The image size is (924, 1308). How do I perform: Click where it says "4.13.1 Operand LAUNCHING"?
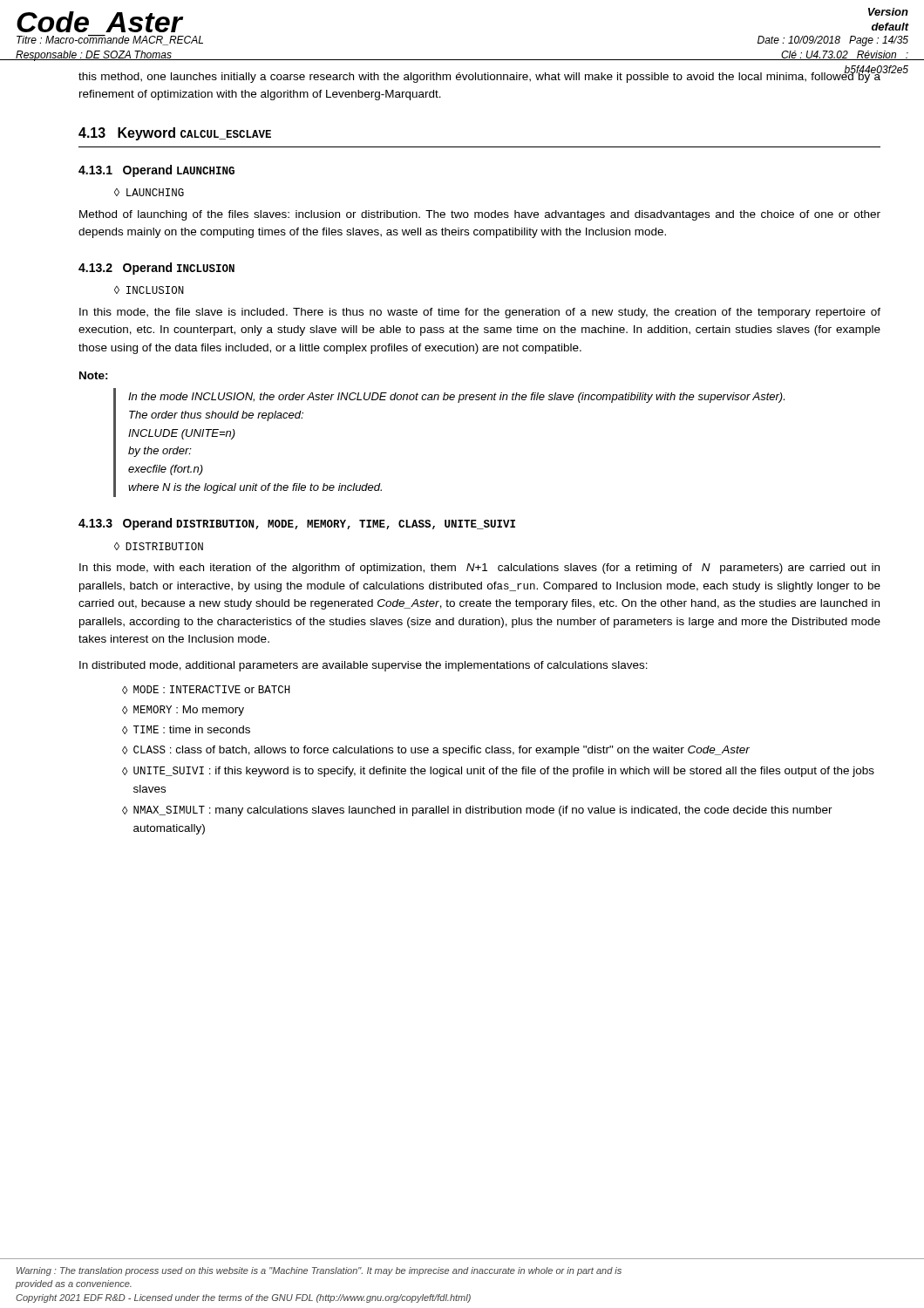tap(157, 170)
